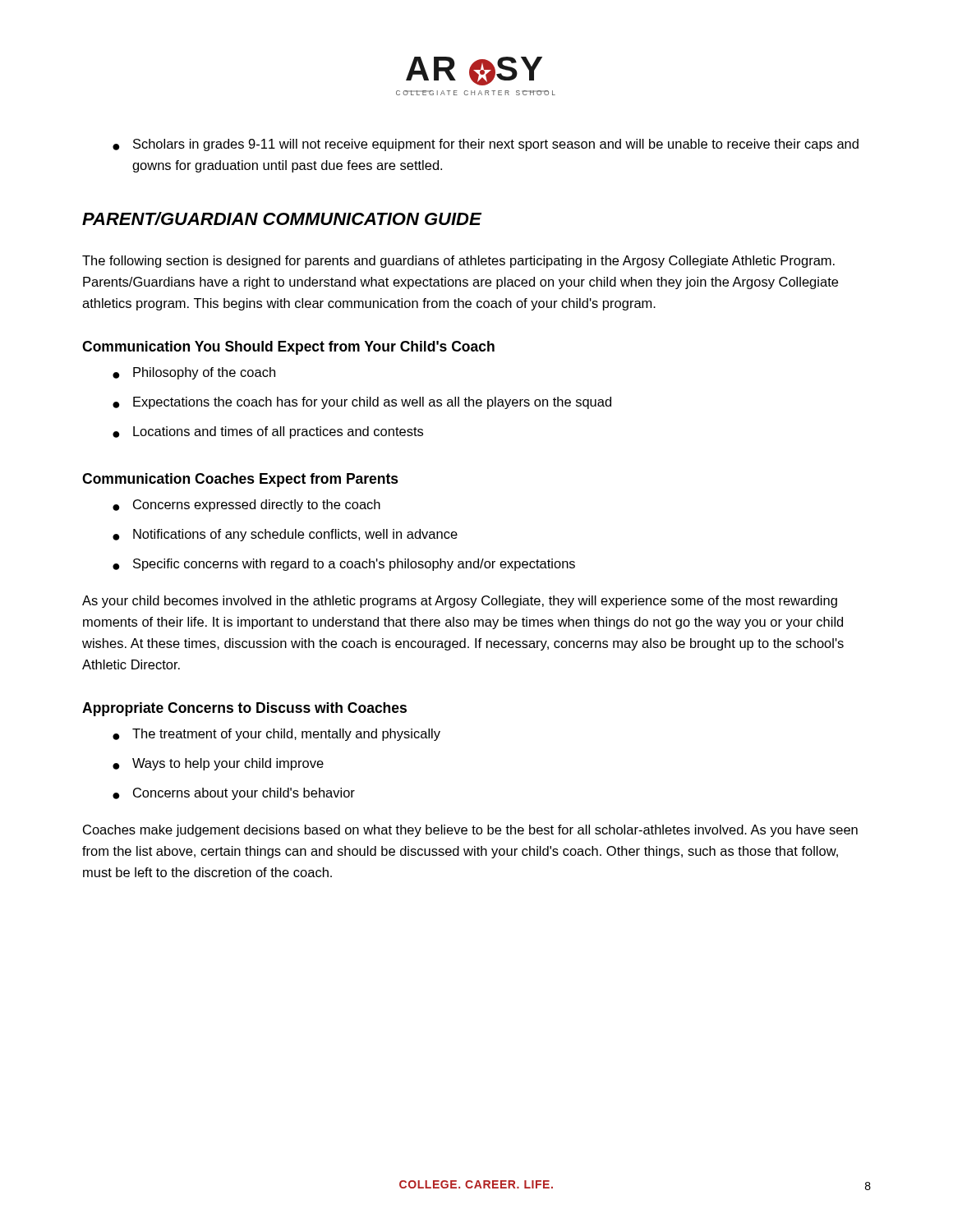Select the text block that says "Coaches make judgement decisions based"
Image resolution: width=953 pixels, height=1232 pixels.
pyautogui.click(x=470, y=851)
